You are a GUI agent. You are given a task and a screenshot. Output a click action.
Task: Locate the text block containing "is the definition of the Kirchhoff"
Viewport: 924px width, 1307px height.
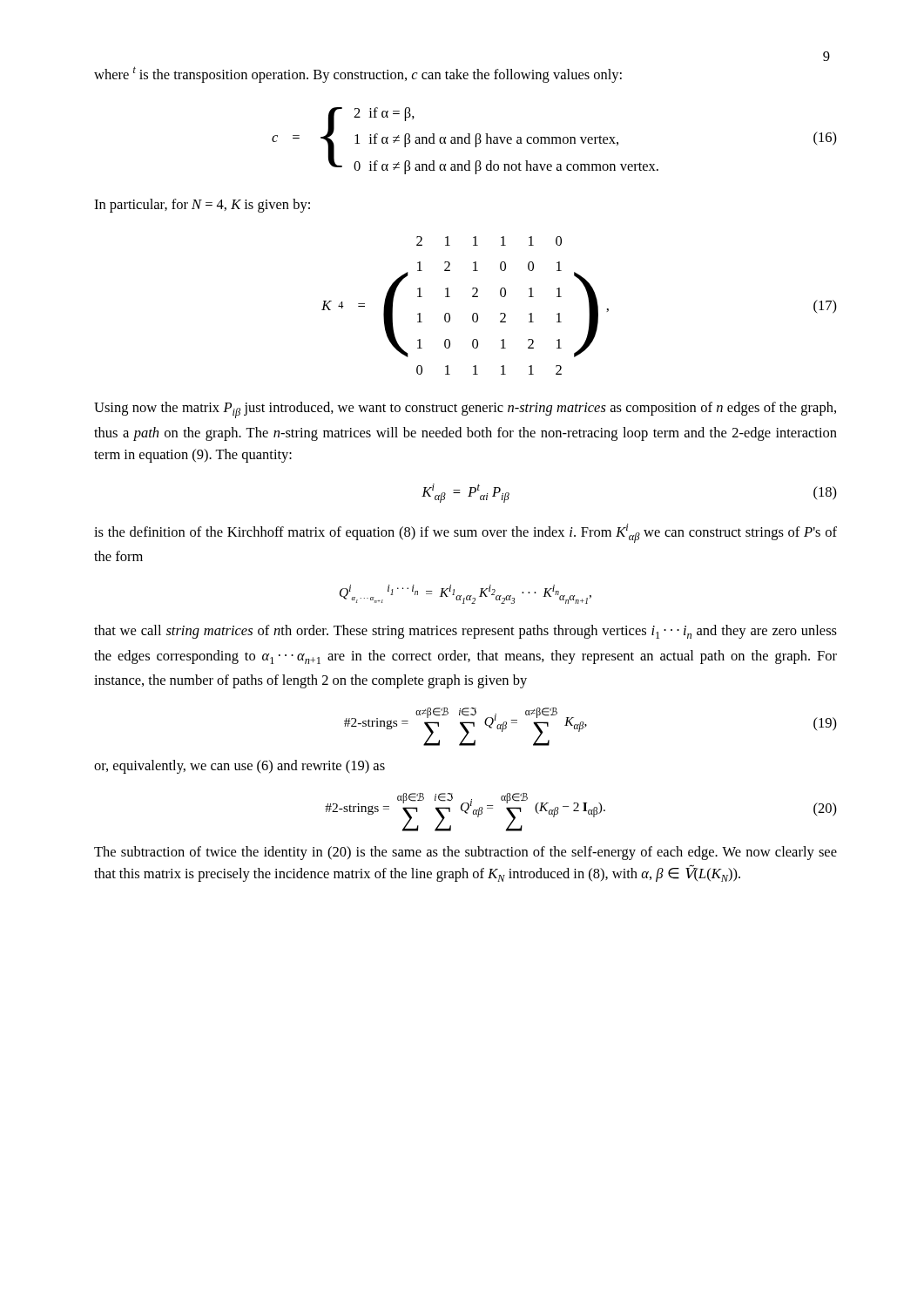click(465, 543)
